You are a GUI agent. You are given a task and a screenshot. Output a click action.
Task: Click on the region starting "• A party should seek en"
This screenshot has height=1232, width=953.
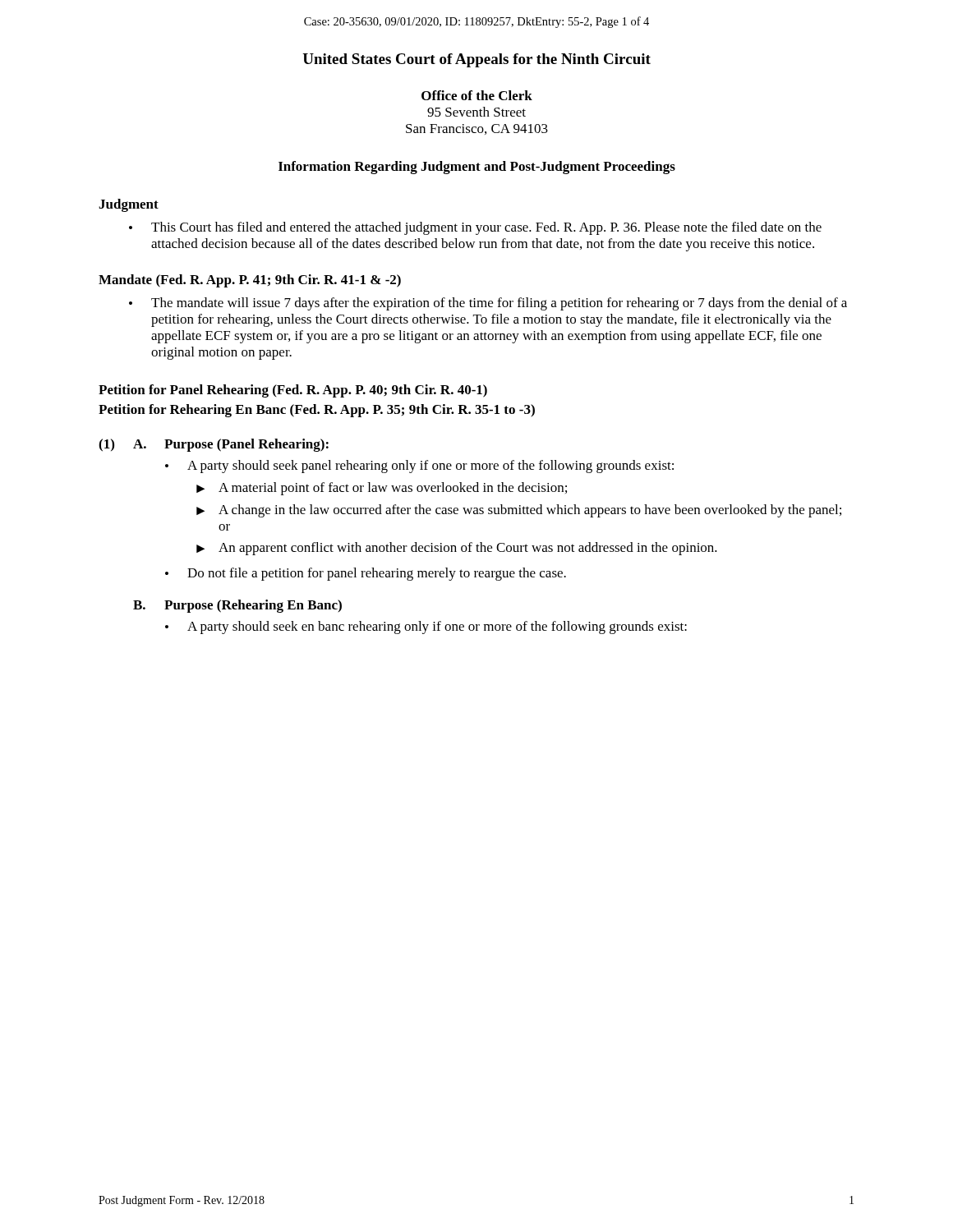(509, 627)
